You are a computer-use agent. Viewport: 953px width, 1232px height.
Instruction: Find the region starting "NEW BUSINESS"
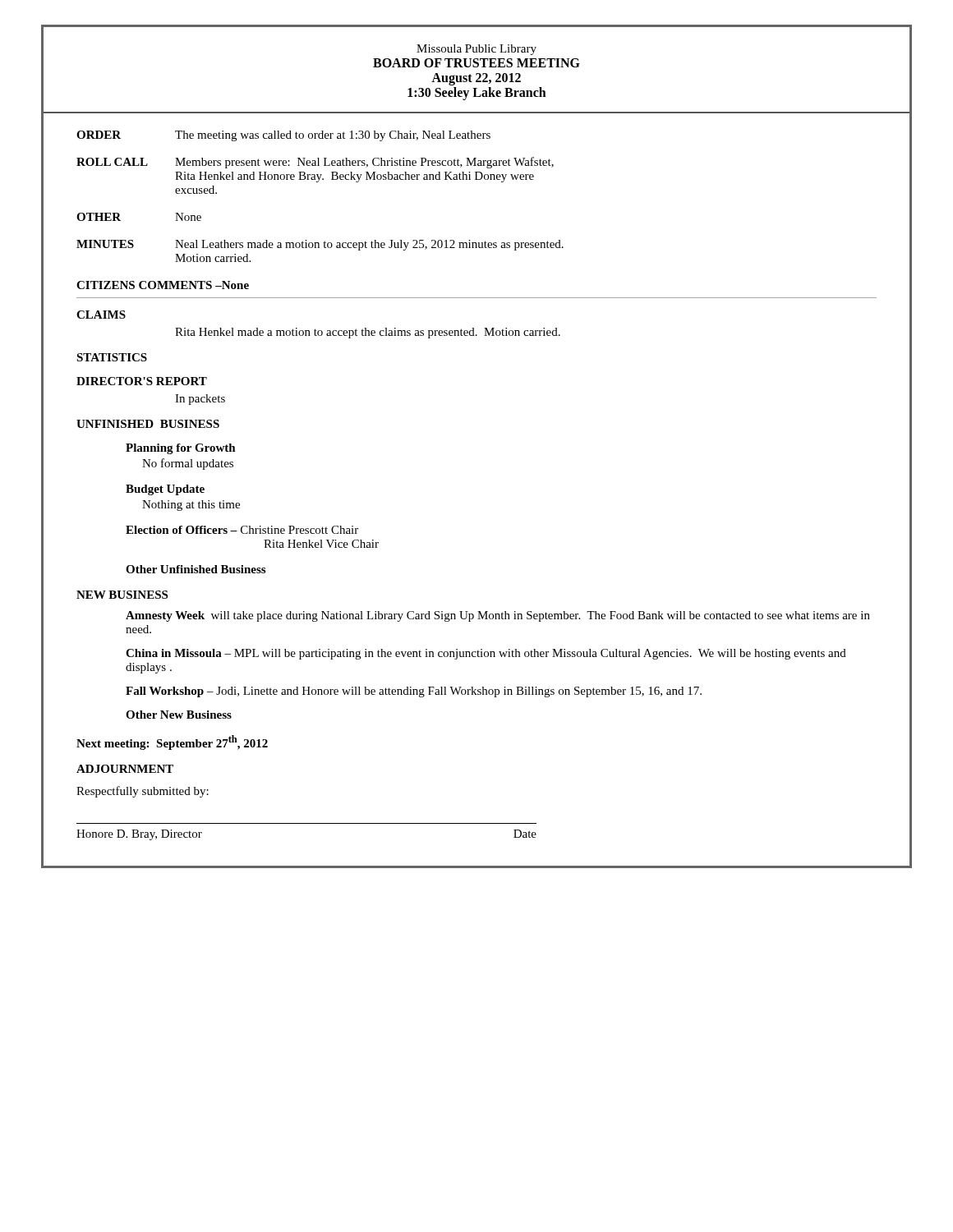coord(122,595)
